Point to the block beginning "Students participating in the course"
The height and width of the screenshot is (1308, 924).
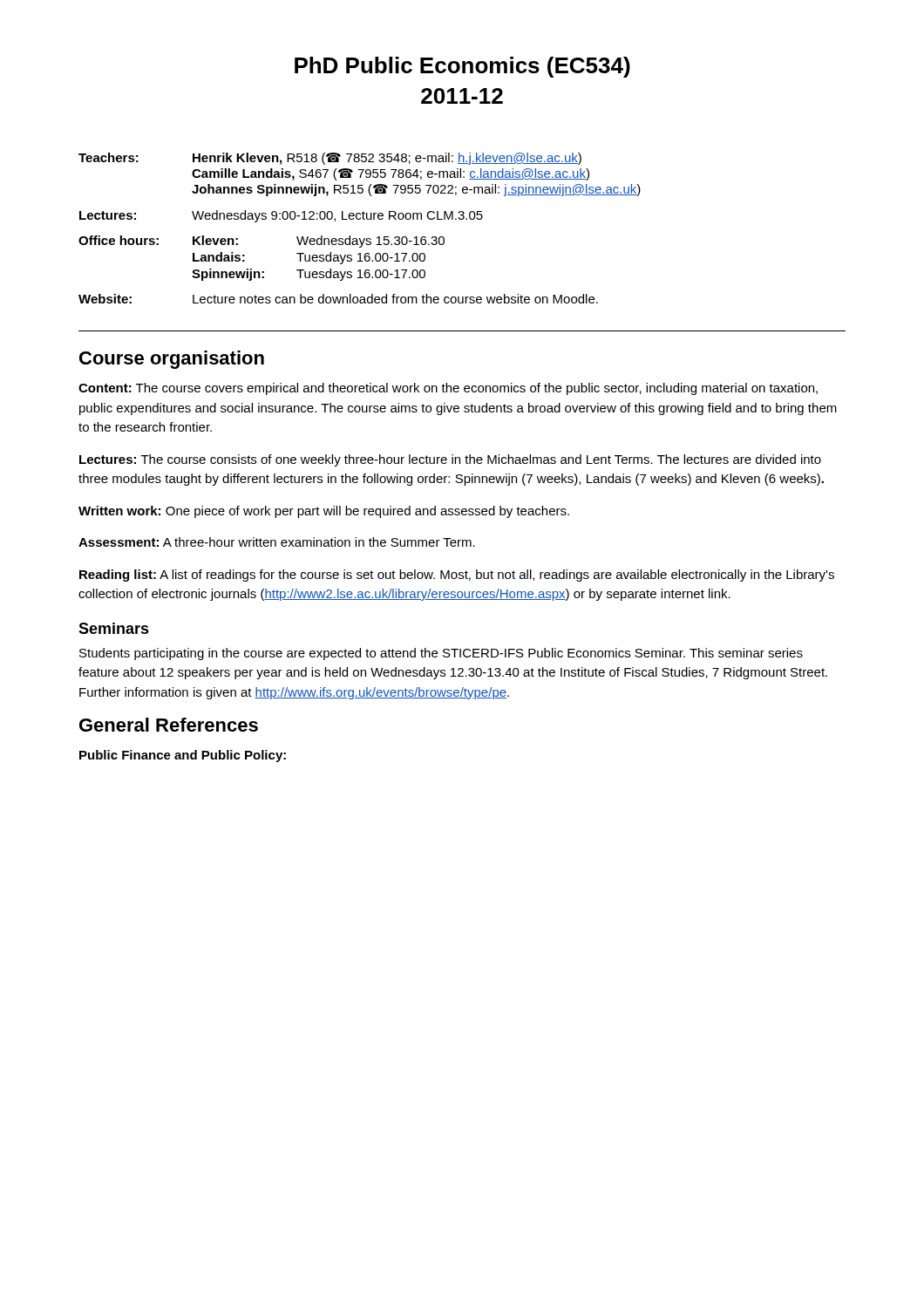pyautogui.click(x=453, y=672)
